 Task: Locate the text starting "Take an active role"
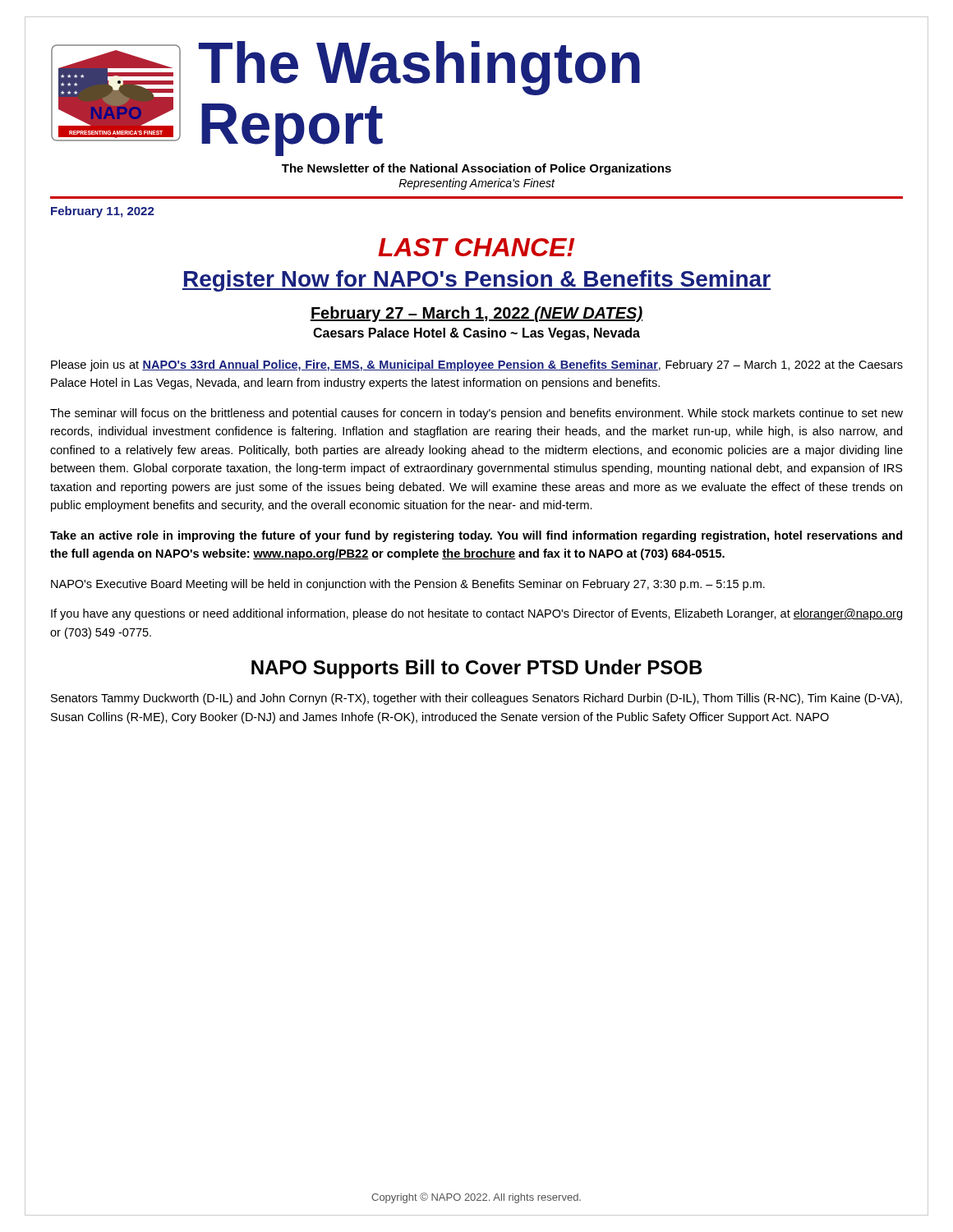[x=476, y=545]
